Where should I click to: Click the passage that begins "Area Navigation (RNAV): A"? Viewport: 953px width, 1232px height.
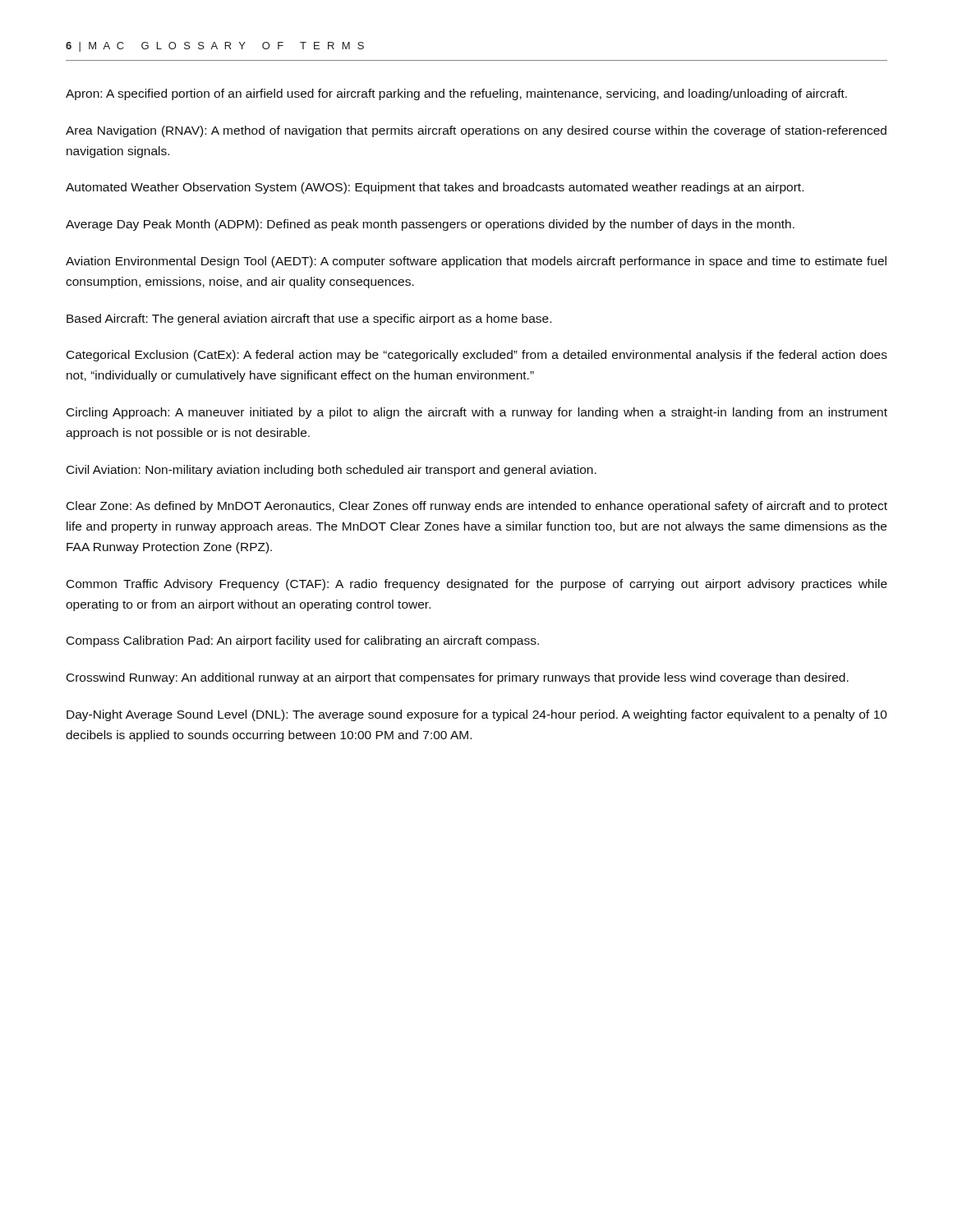click(x=476, y=140)
